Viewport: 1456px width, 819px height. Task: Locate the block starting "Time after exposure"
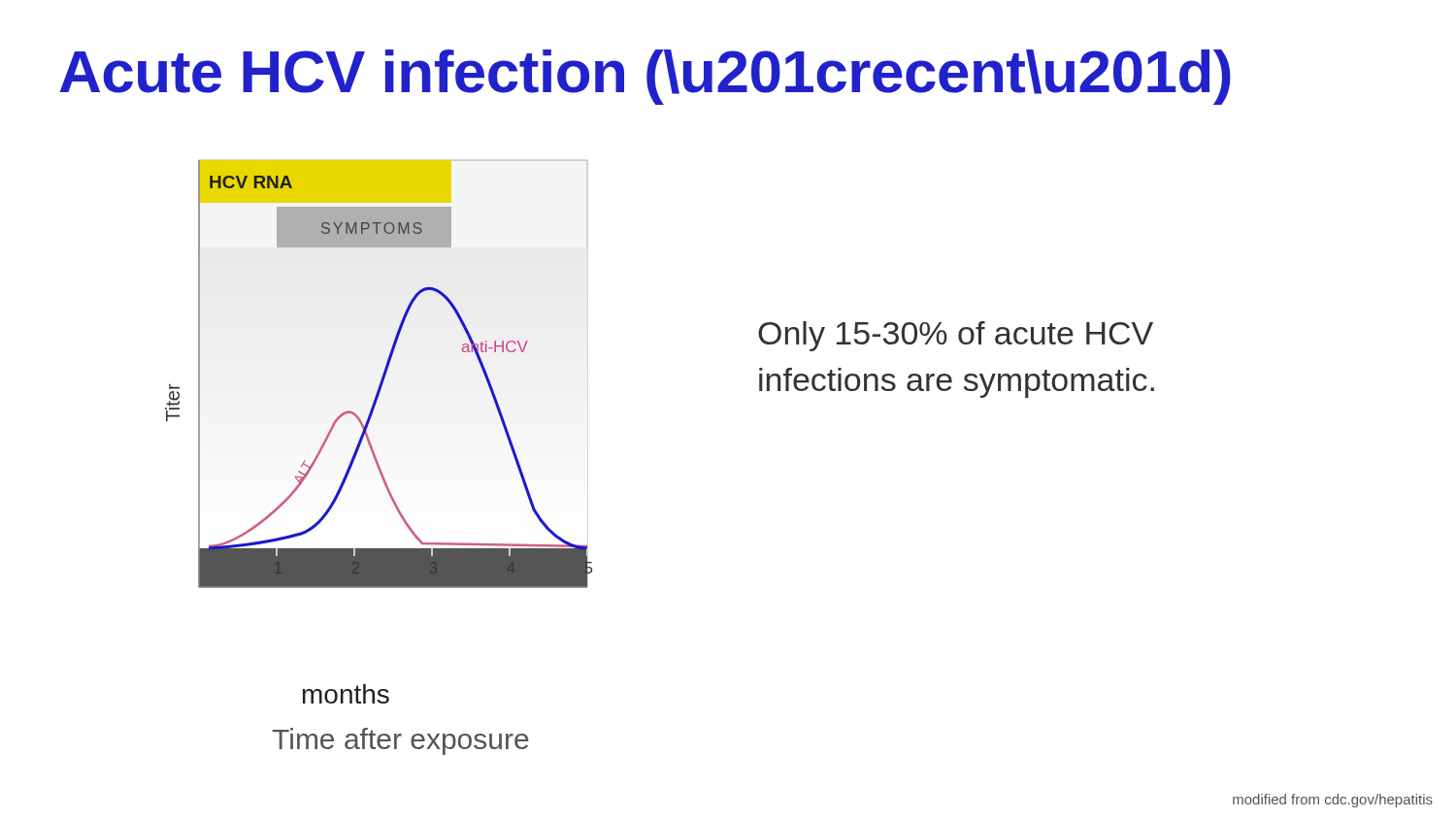click(x=401, y=739)
